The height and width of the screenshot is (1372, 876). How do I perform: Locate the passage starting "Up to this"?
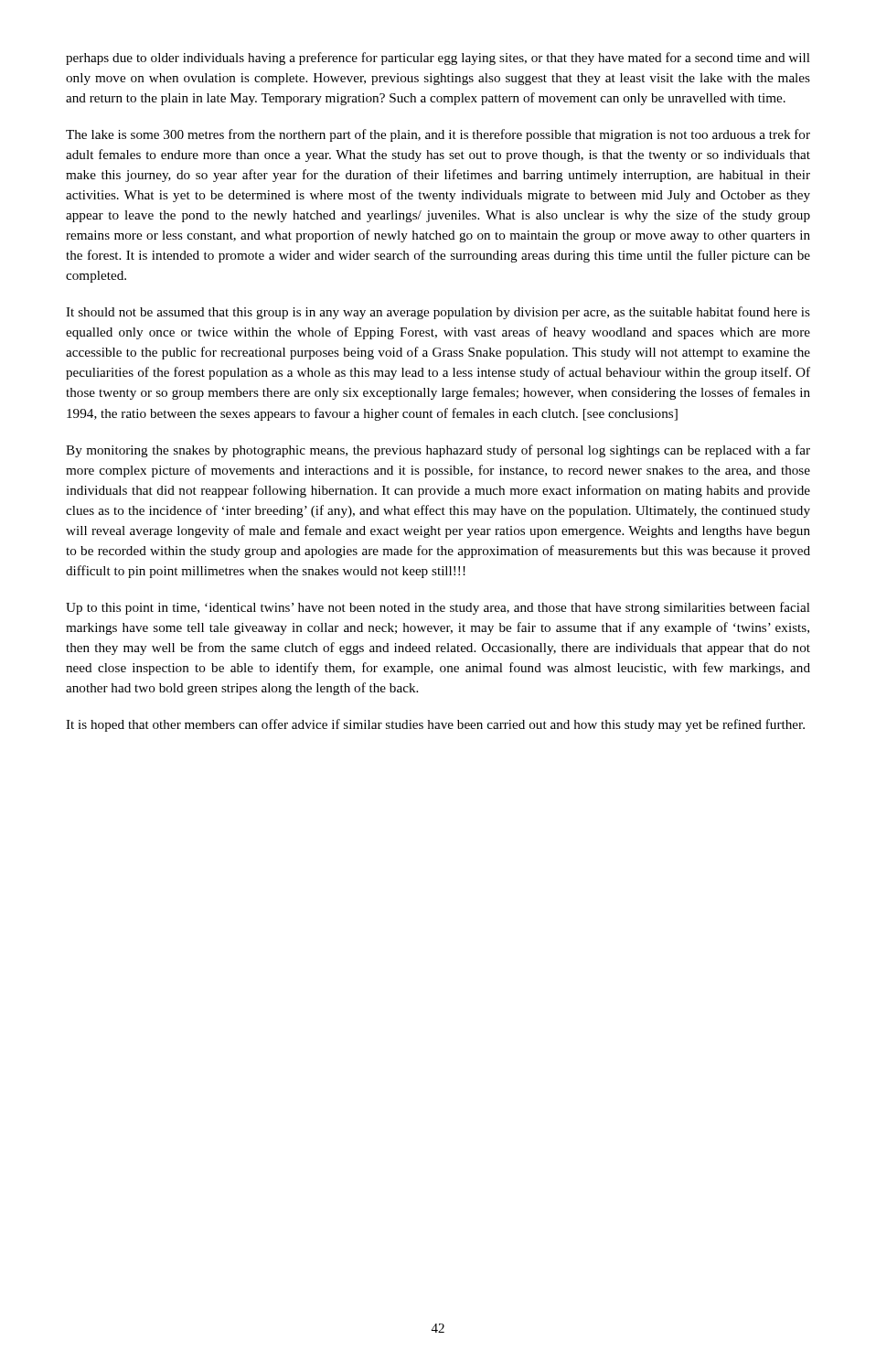[x=438, y=647]
